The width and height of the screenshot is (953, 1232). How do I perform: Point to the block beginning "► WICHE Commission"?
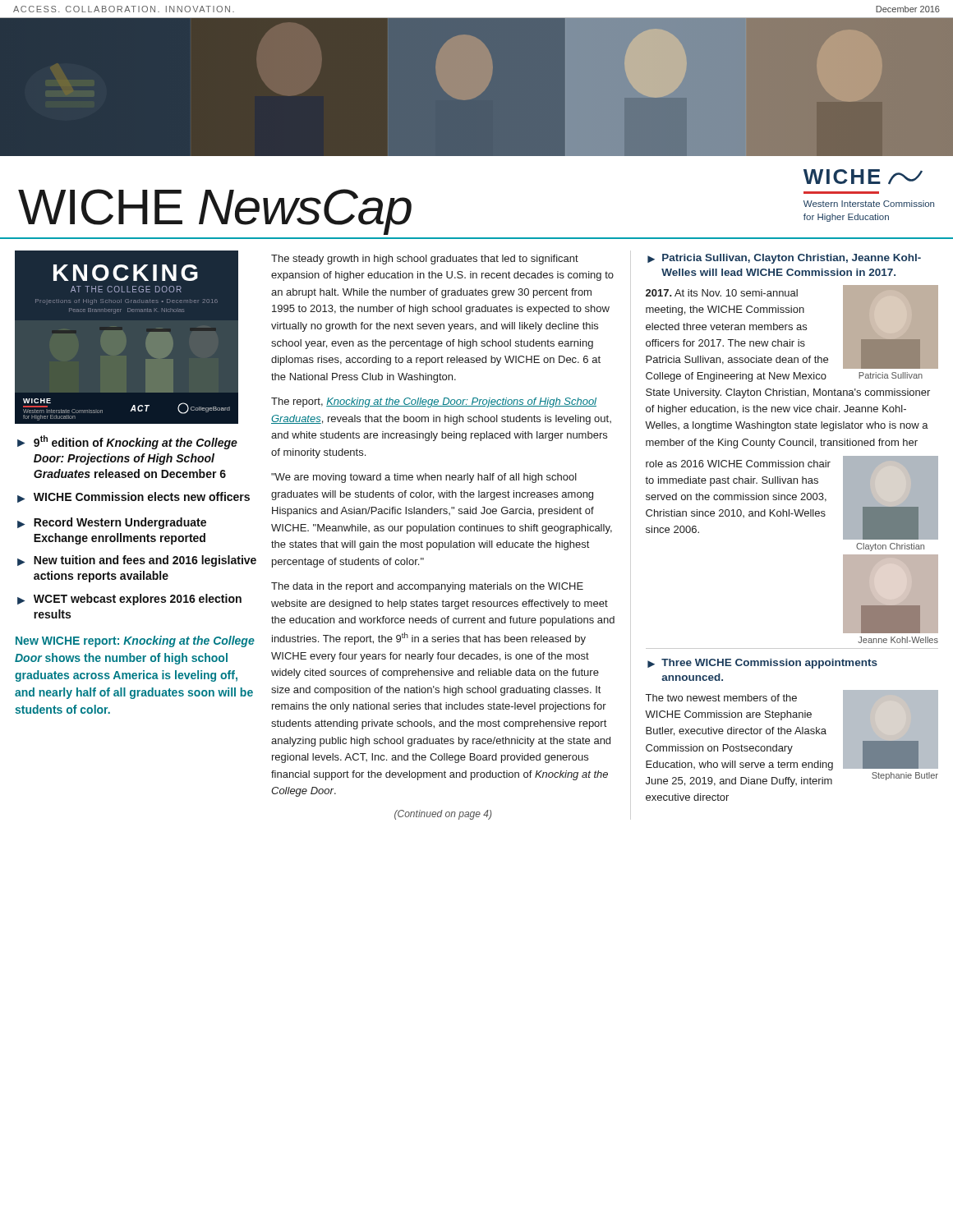(133, 498)
